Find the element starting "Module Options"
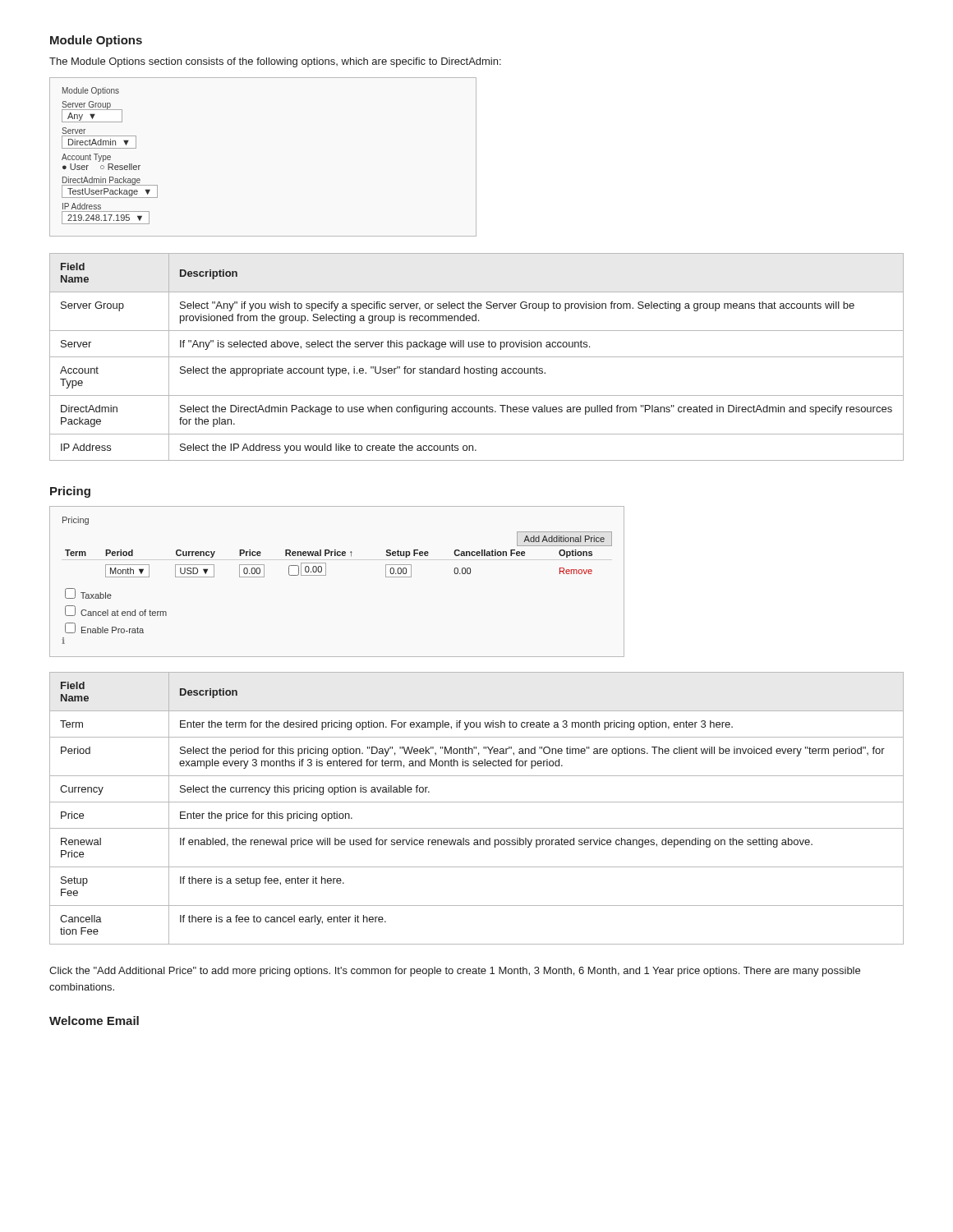Image resolution: width=953 pixels, height=1232 pixels. pyautogui.click(x=96, y=40)
